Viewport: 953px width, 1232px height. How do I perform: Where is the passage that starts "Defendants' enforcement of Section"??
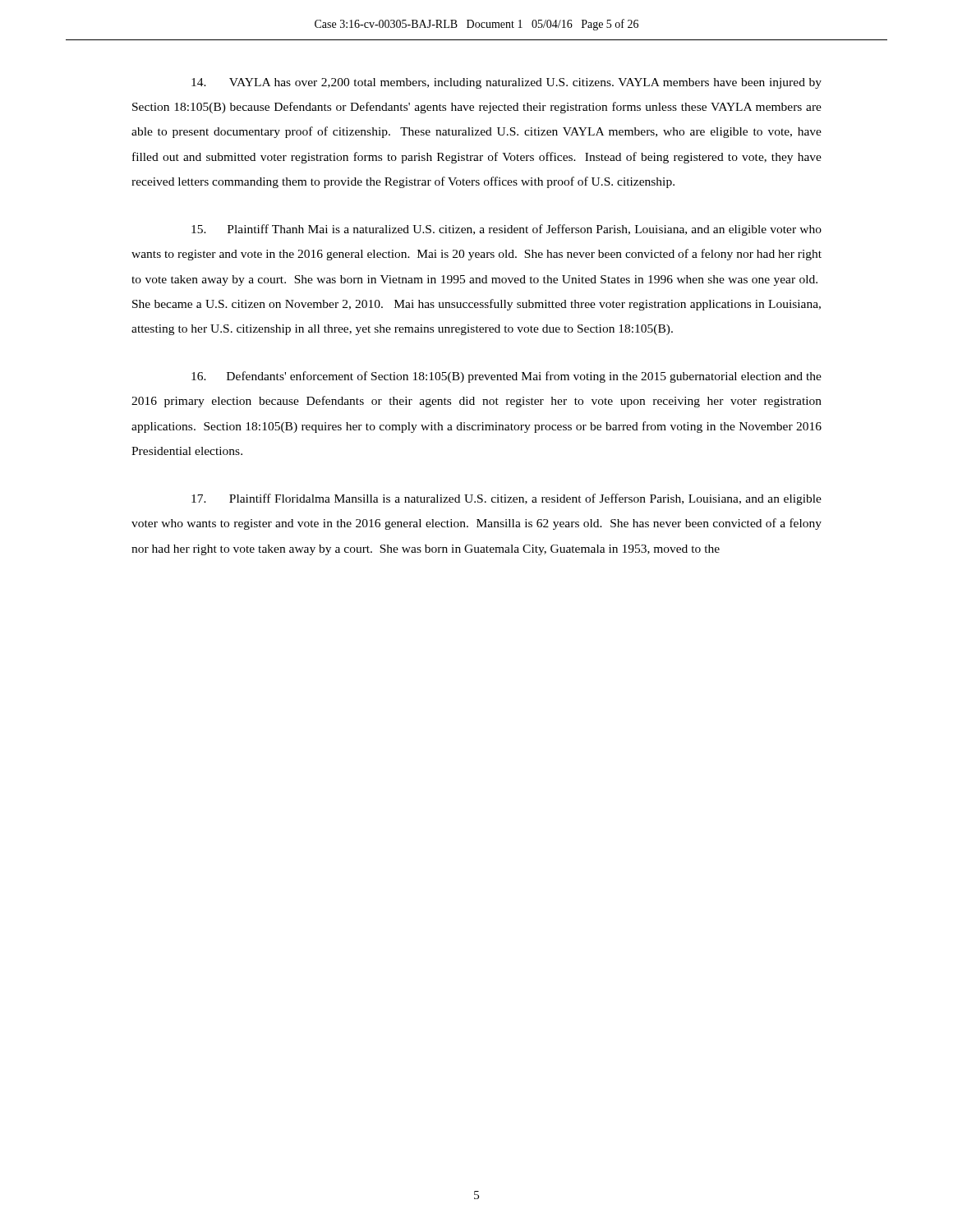click(x=476, y=413)
